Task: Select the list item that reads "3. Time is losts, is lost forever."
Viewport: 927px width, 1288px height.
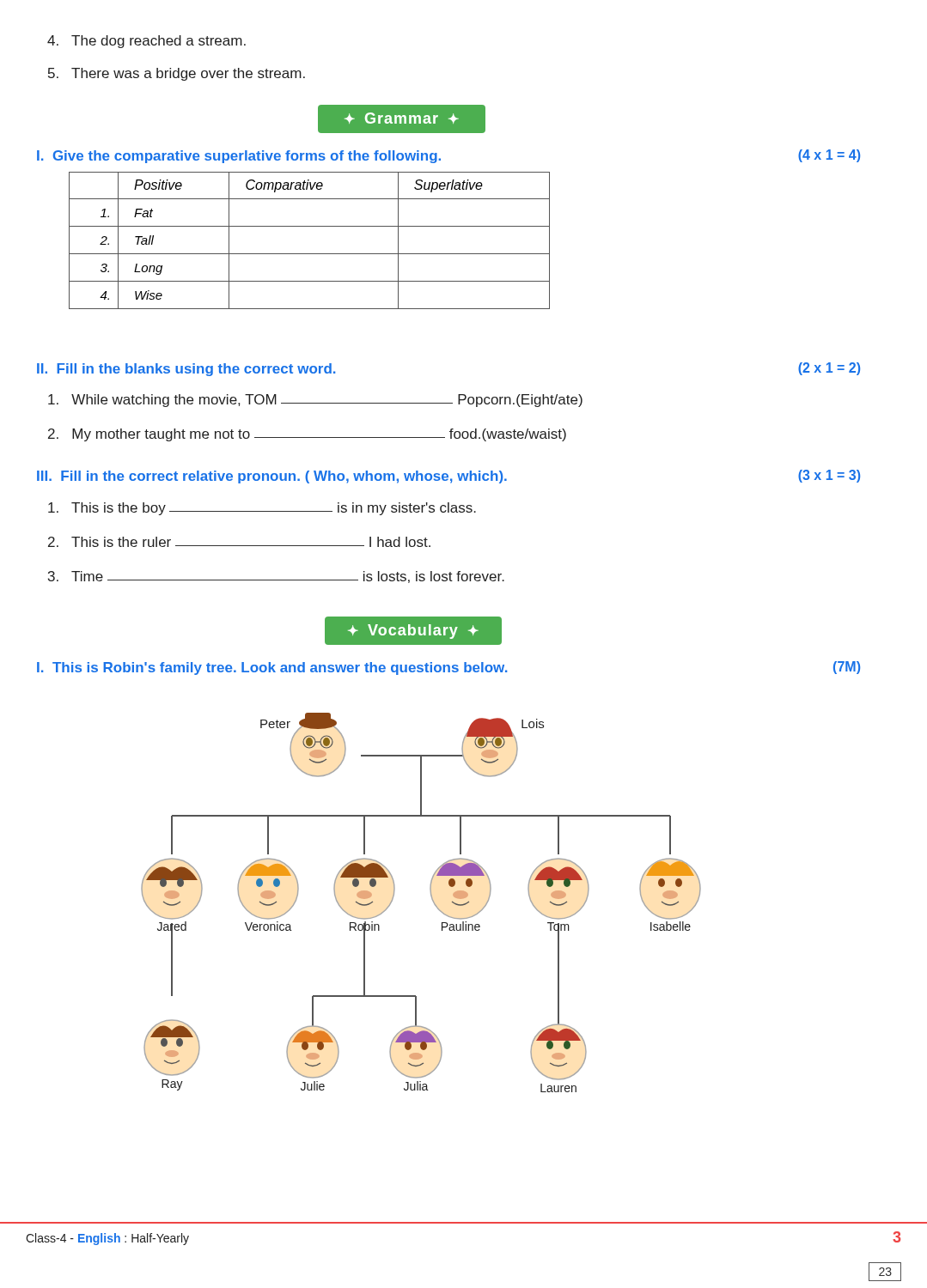Action: pos(276,577)
